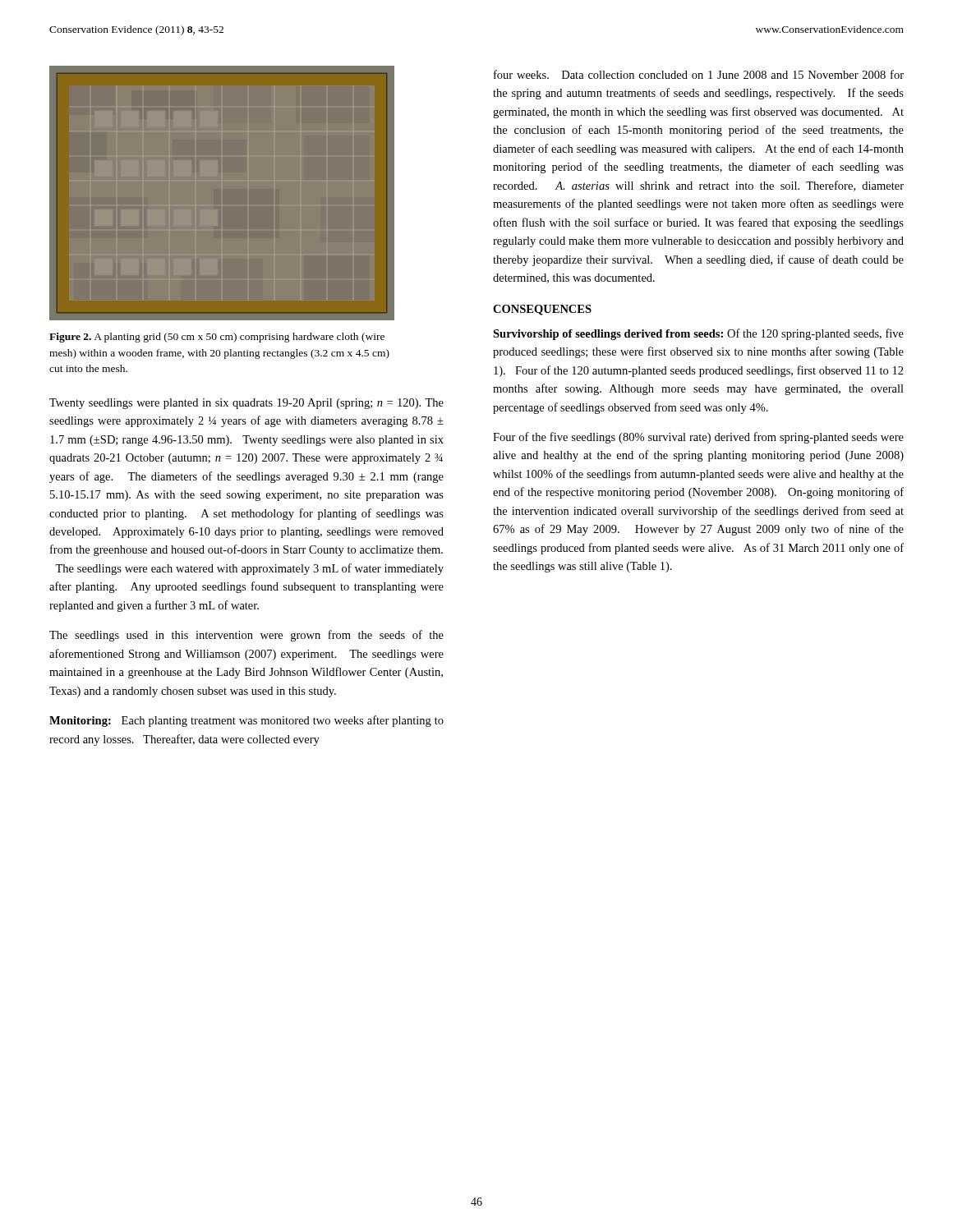Select the text starting "Four of the five seedlings (80% survival"
Screen dimensions: 1232x953
pyautogui.click(x=698, y=501)
